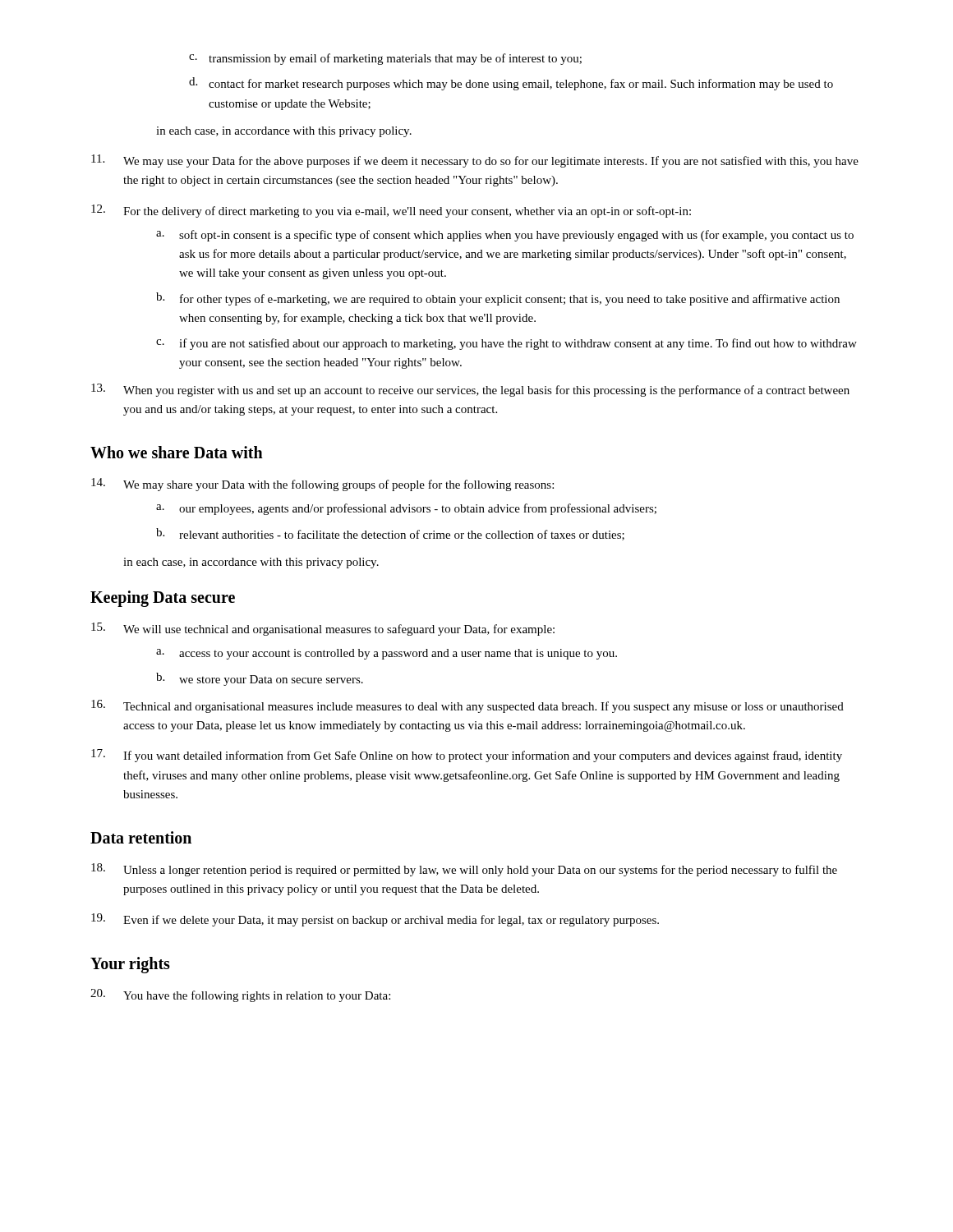
Task: Locate the region starting "13. When you register with us and"
Action: (476, 400)
